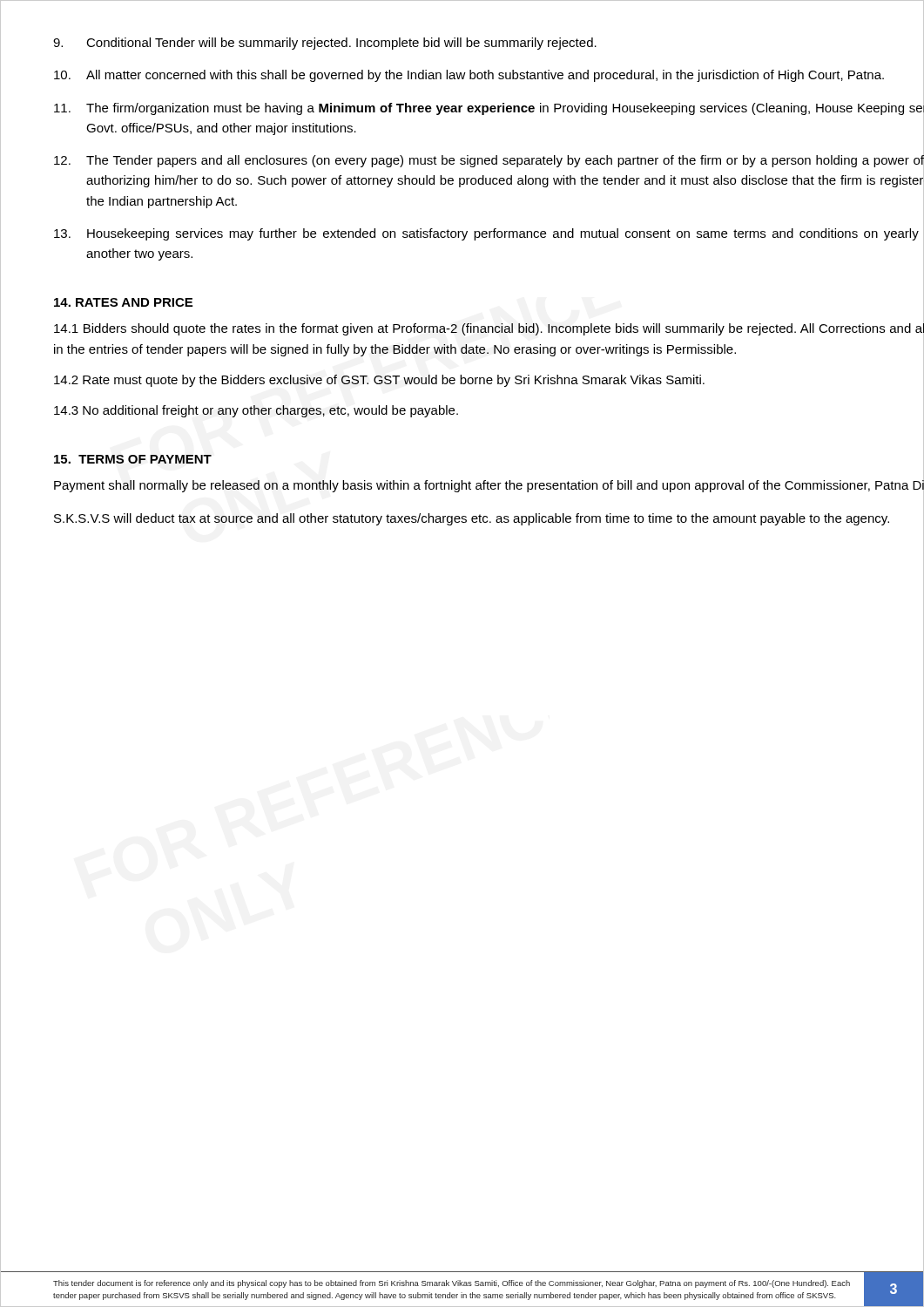The height and width of the screenshot is (1307, 924).
Task: Navigate to the element starting "11. The firm/organization must be having a Minimum"
Action: (x=489, y=117)
